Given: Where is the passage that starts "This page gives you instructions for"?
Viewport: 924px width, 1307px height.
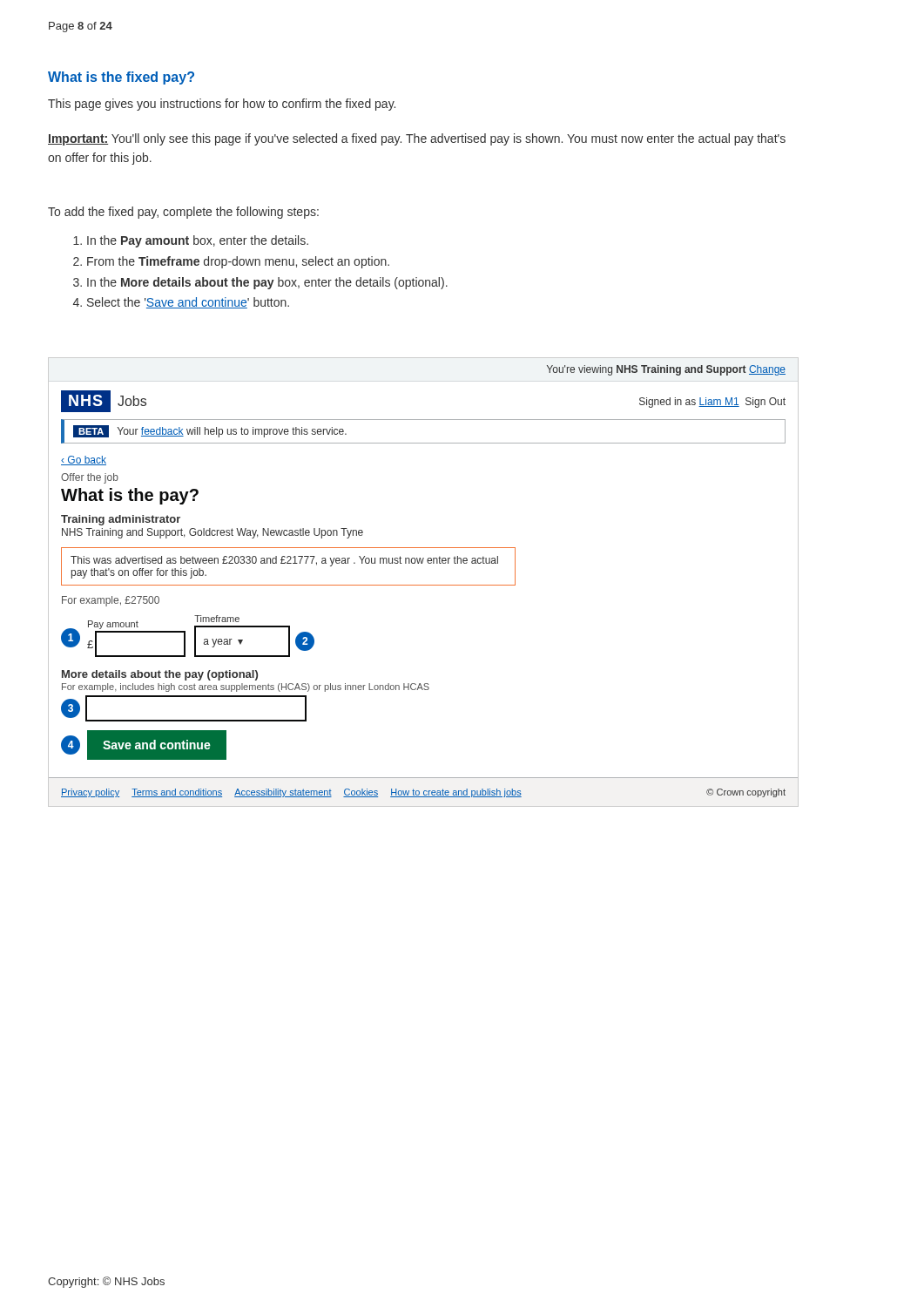Looking at the screenshot, I should coord(222,104).
